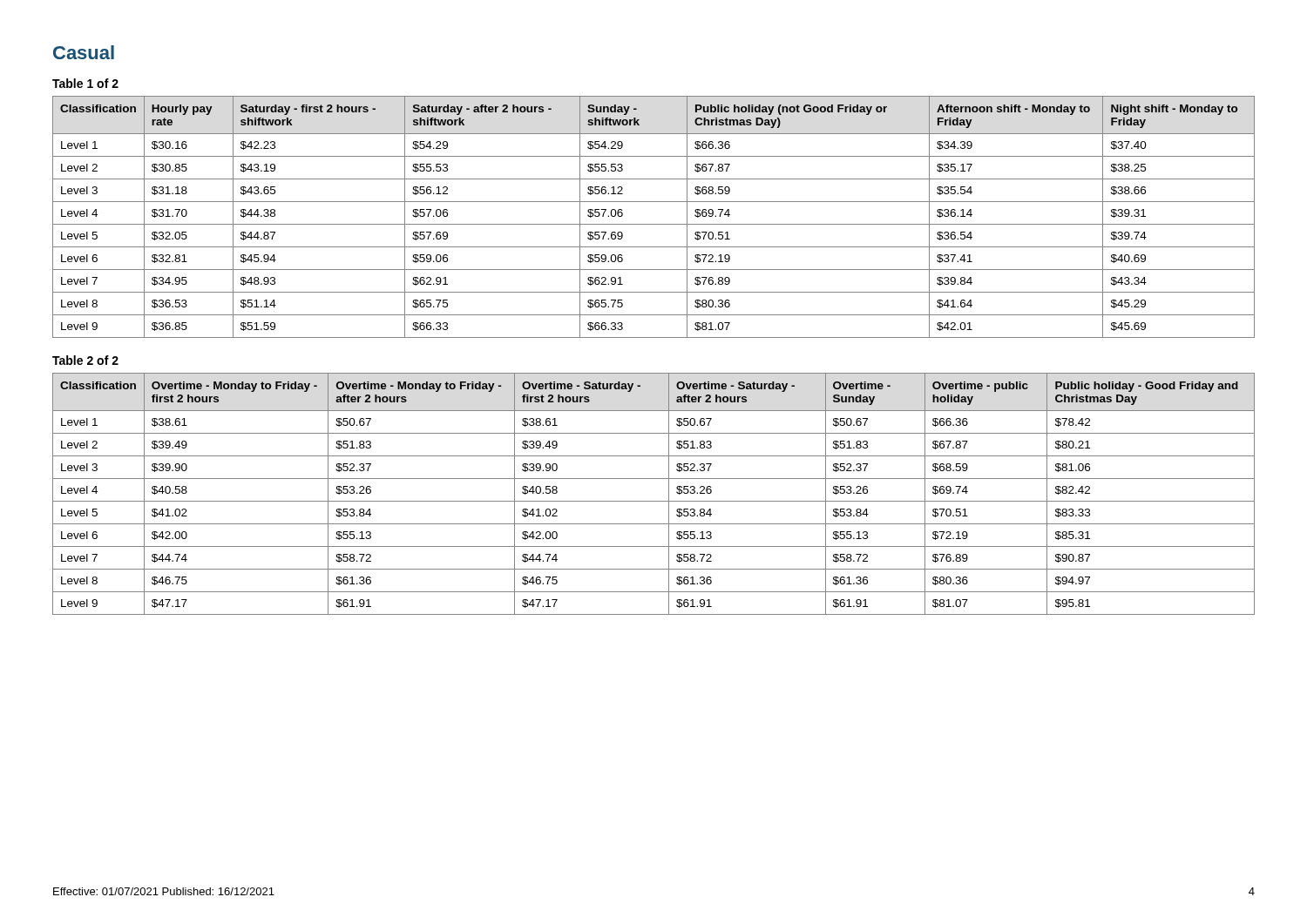Viewport: 1307px width, 924px height.
Task: Find the table that mentions "Hourly pay rate"
Action: click(654, 217)
